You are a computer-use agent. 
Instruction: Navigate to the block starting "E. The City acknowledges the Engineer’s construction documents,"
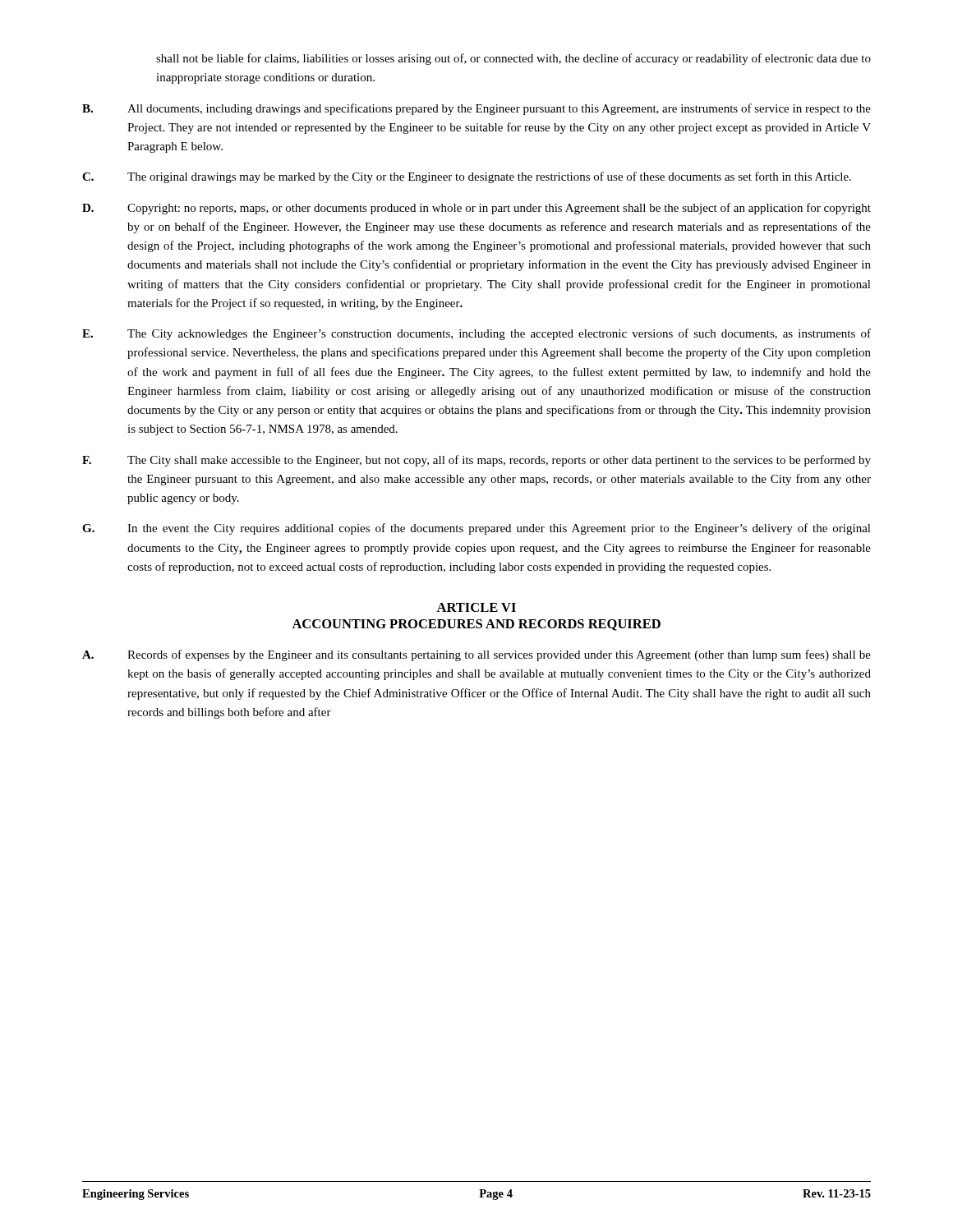[476, 382]
